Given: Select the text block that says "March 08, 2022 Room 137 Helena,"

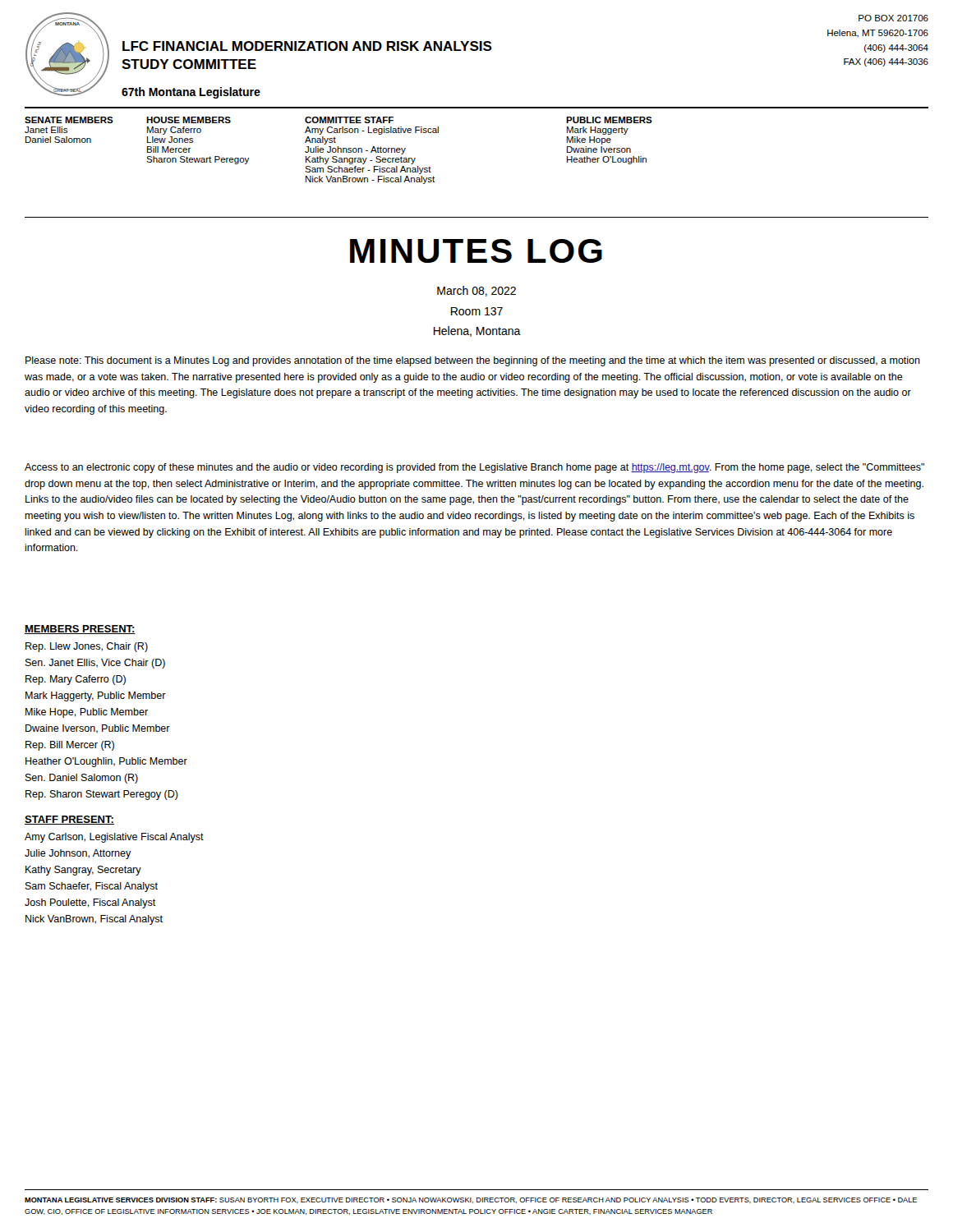Looking at the screenshot, I should [476, 311].
